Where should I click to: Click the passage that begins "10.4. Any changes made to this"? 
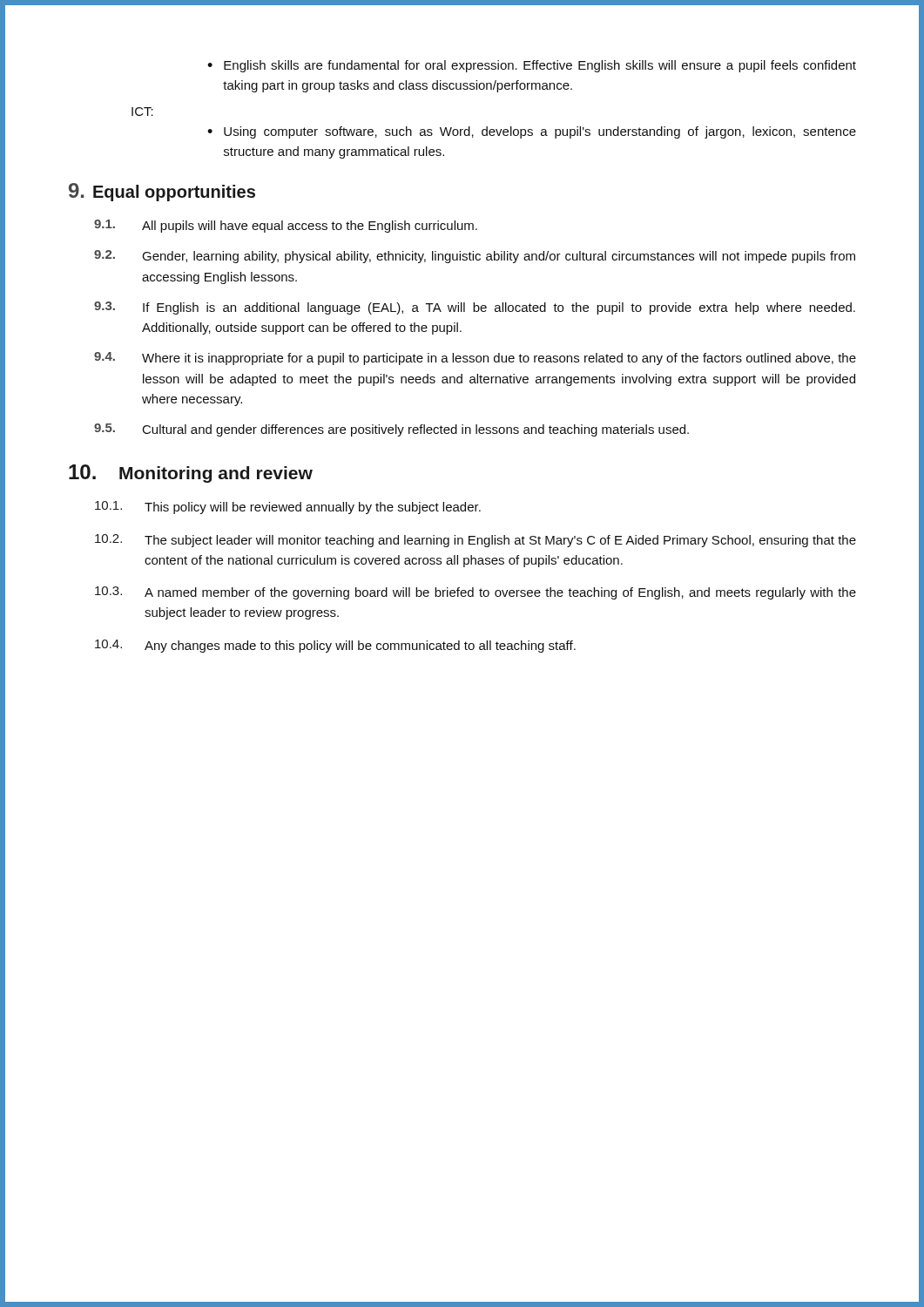point(475,645)
